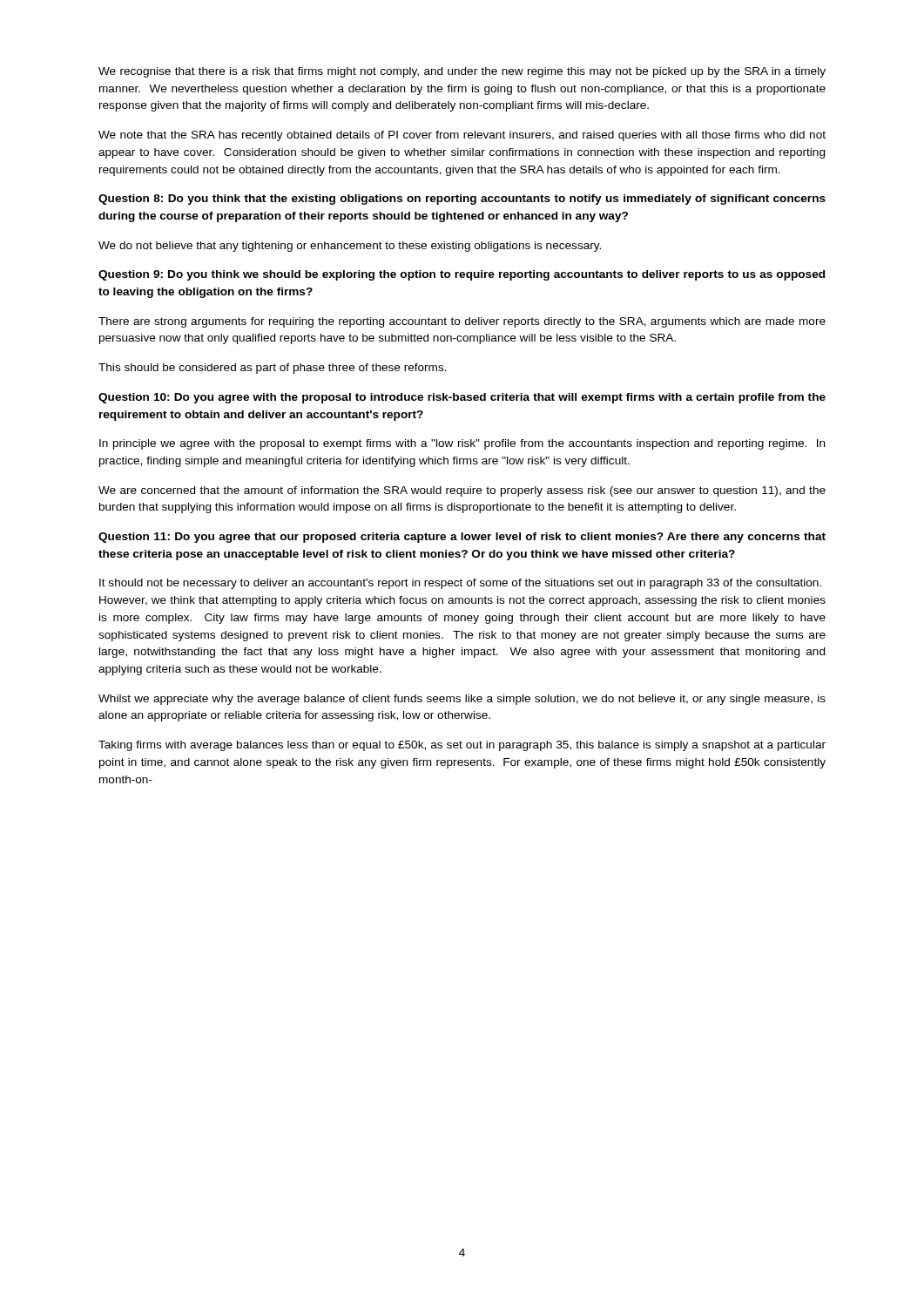Point to the section header beginning "Question 10: Do you"
924x1307 pixels.
(462, 405)
